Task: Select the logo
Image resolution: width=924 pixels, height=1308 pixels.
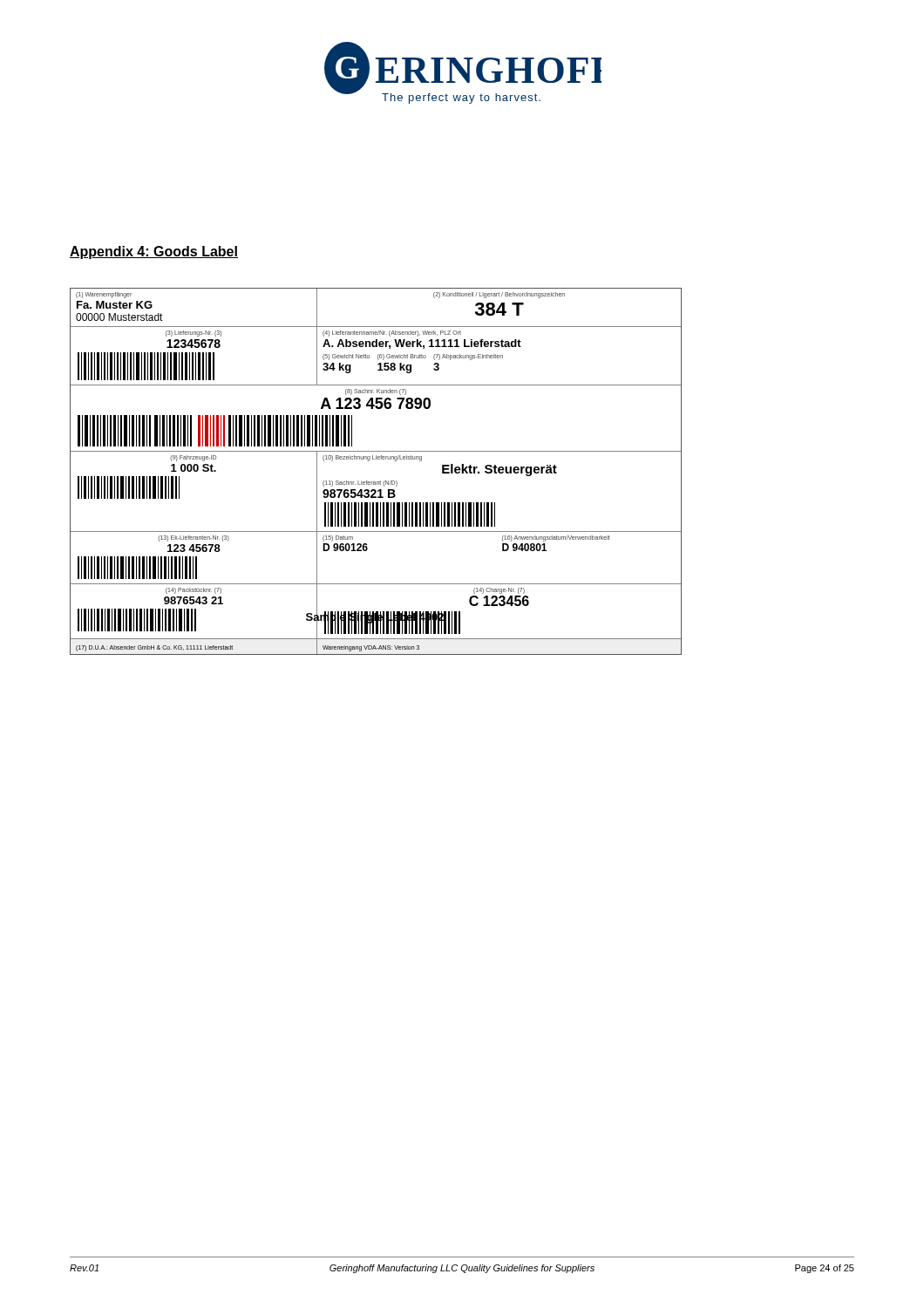Action: pos(462,76)
